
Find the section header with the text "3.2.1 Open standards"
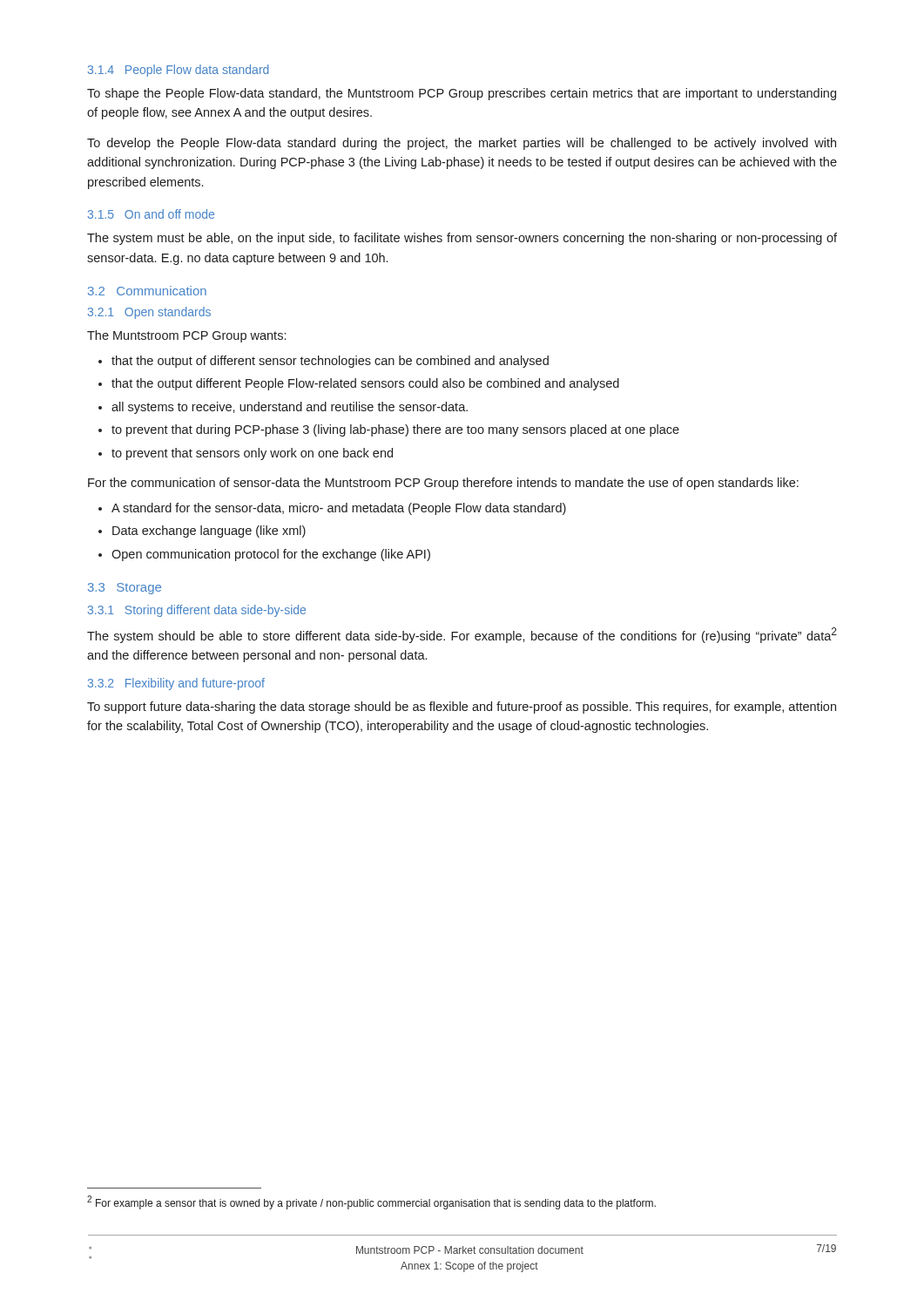pos(149,312)
